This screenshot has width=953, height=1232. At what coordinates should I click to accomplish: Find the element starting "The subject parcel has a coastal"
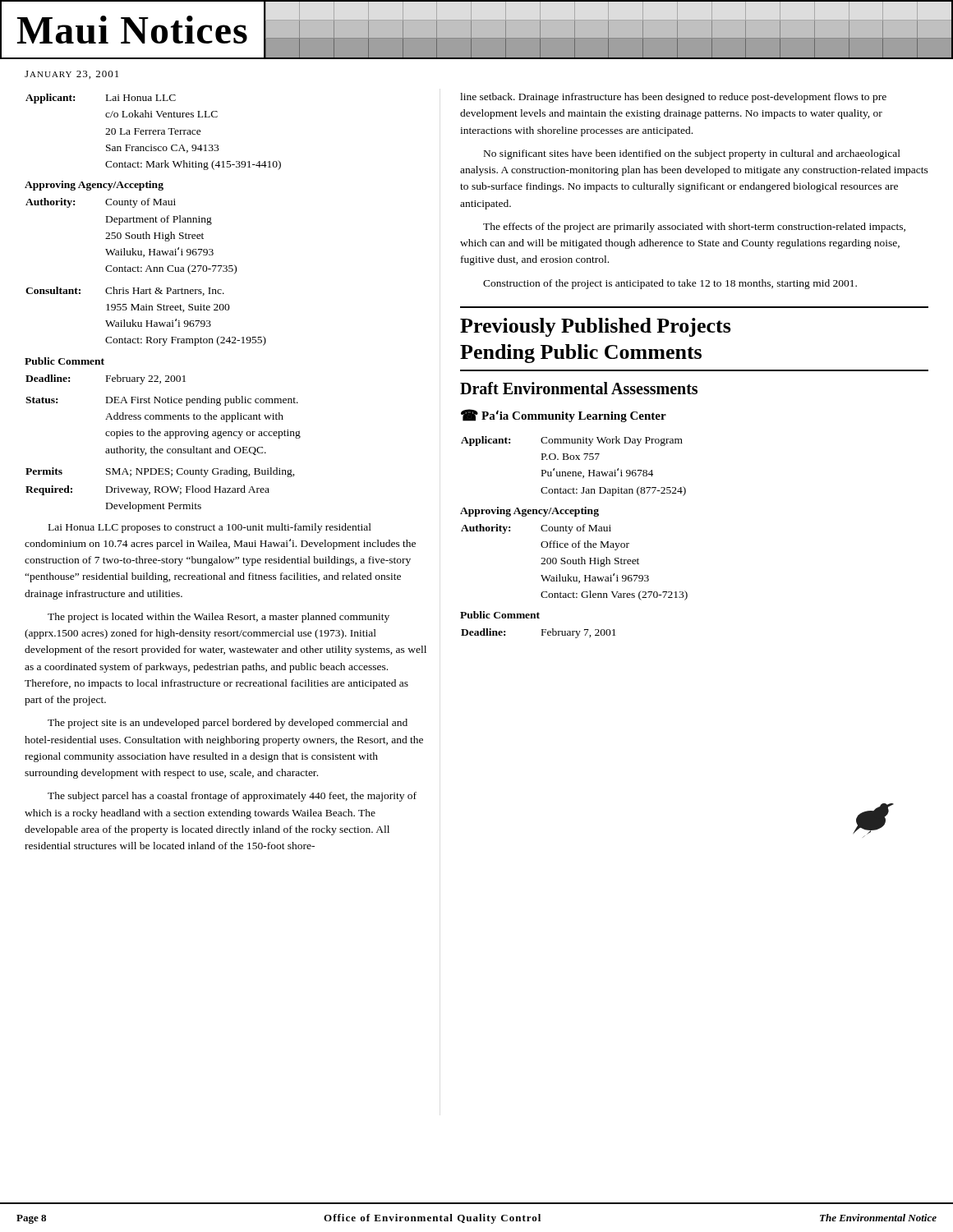click(x=221, y=821)
